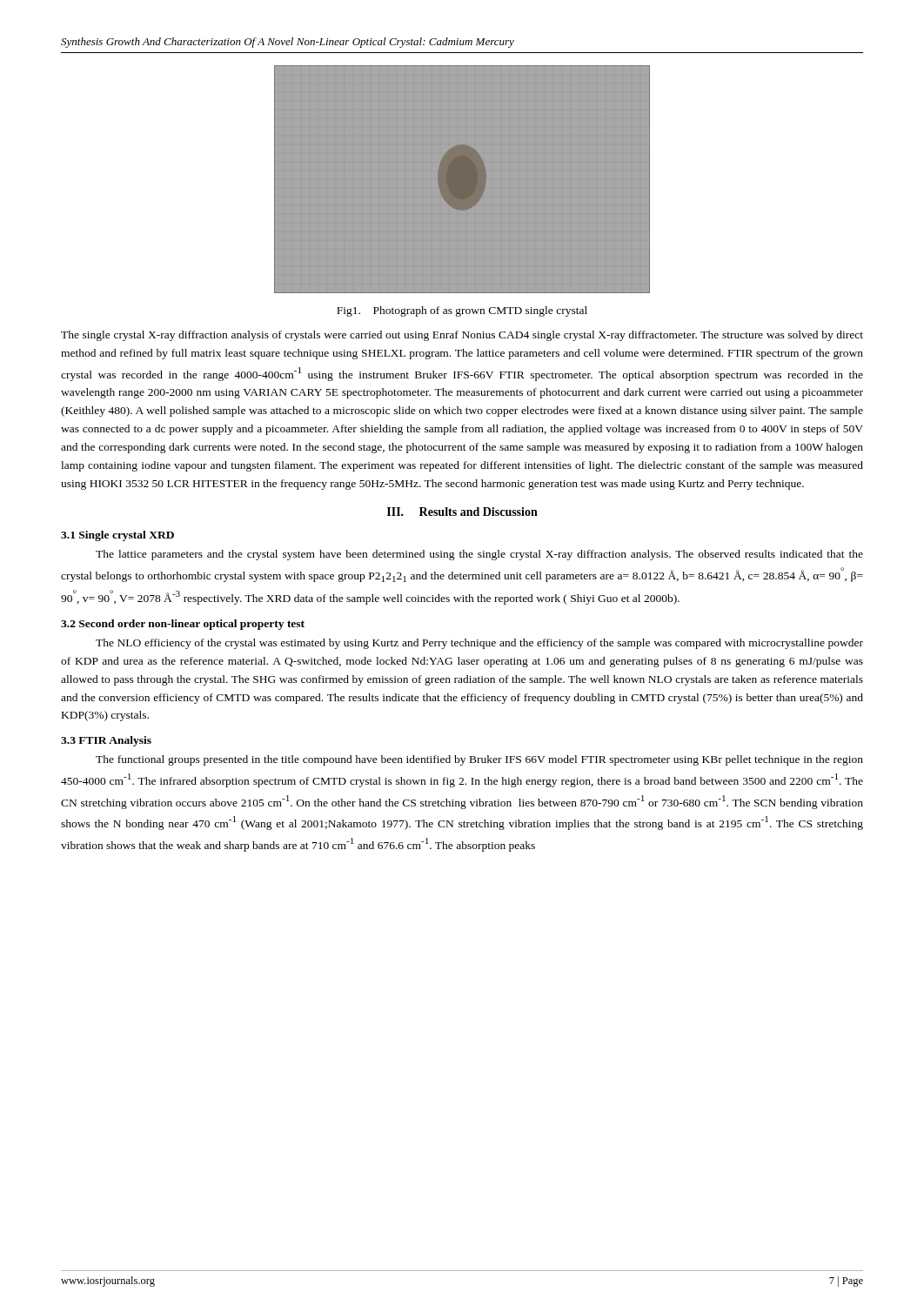
Task: Navigate to the block starting "3.1 Single crystal XRD"
Action: coord(118,534)
